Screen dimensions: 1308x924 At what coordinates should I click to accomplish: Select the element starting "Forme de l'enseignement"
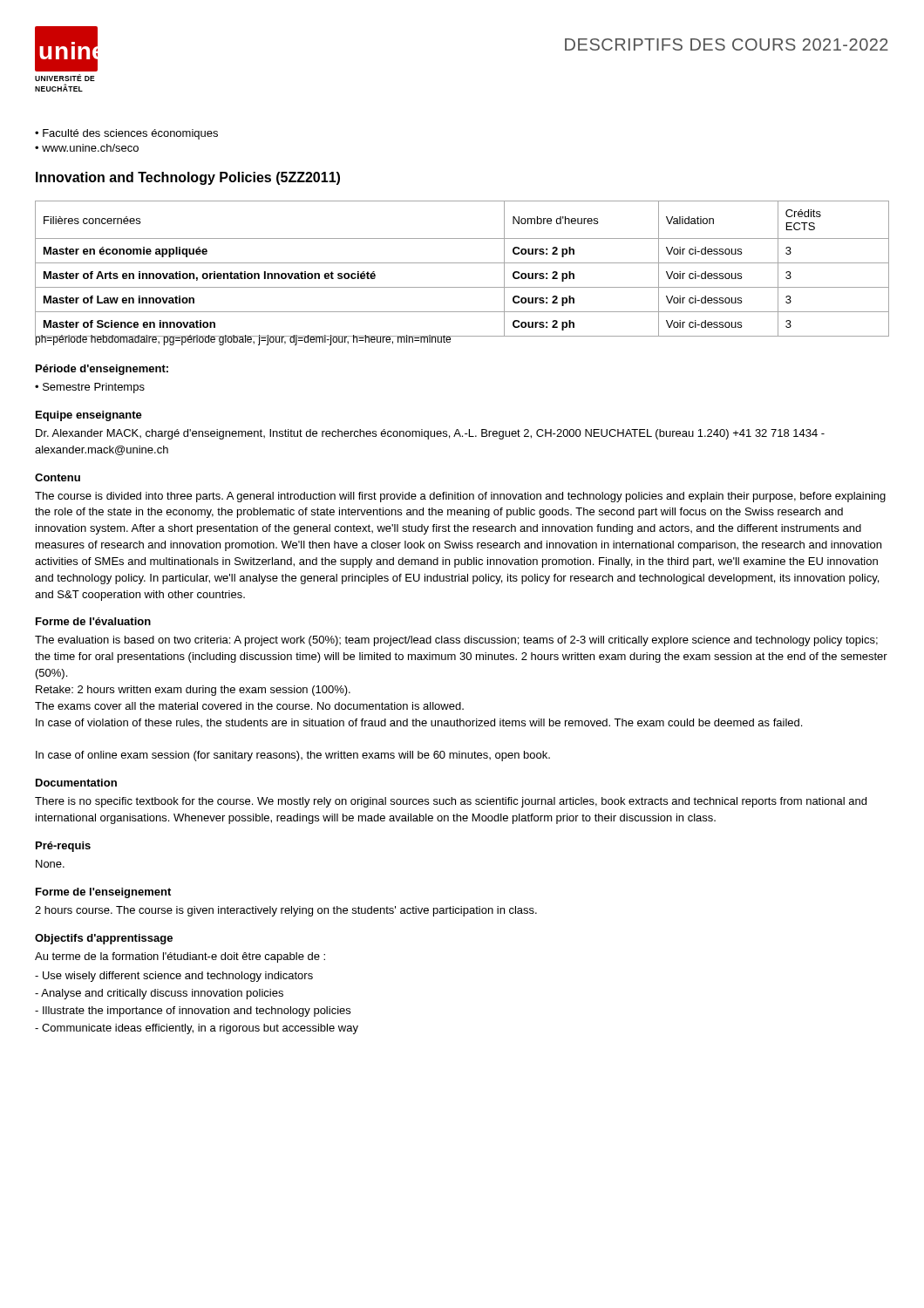(x=103, y=891)
